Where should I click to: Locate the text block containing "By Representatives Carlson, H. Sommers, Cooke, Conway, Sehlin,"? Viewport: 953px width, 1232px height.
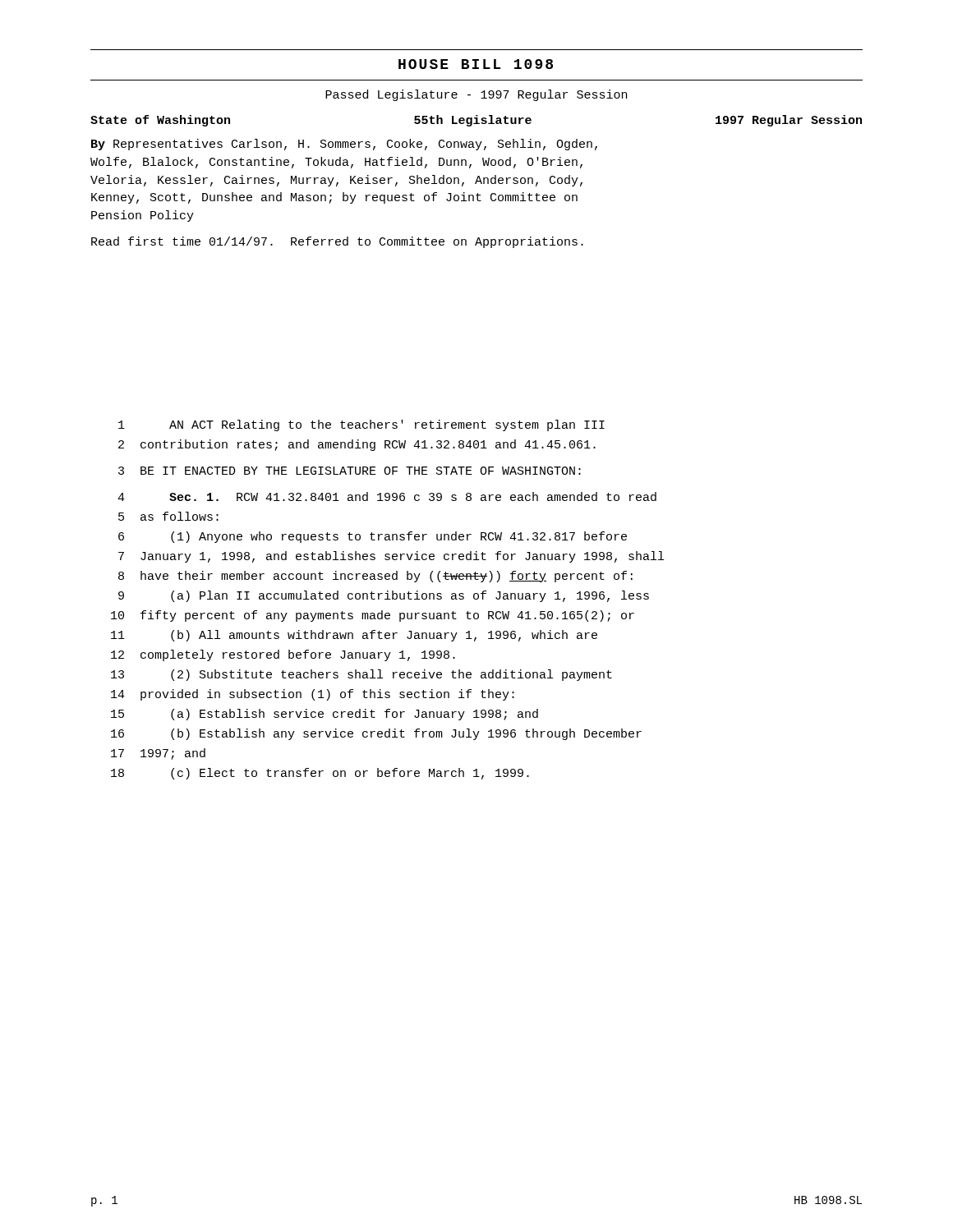coord(346,181)
